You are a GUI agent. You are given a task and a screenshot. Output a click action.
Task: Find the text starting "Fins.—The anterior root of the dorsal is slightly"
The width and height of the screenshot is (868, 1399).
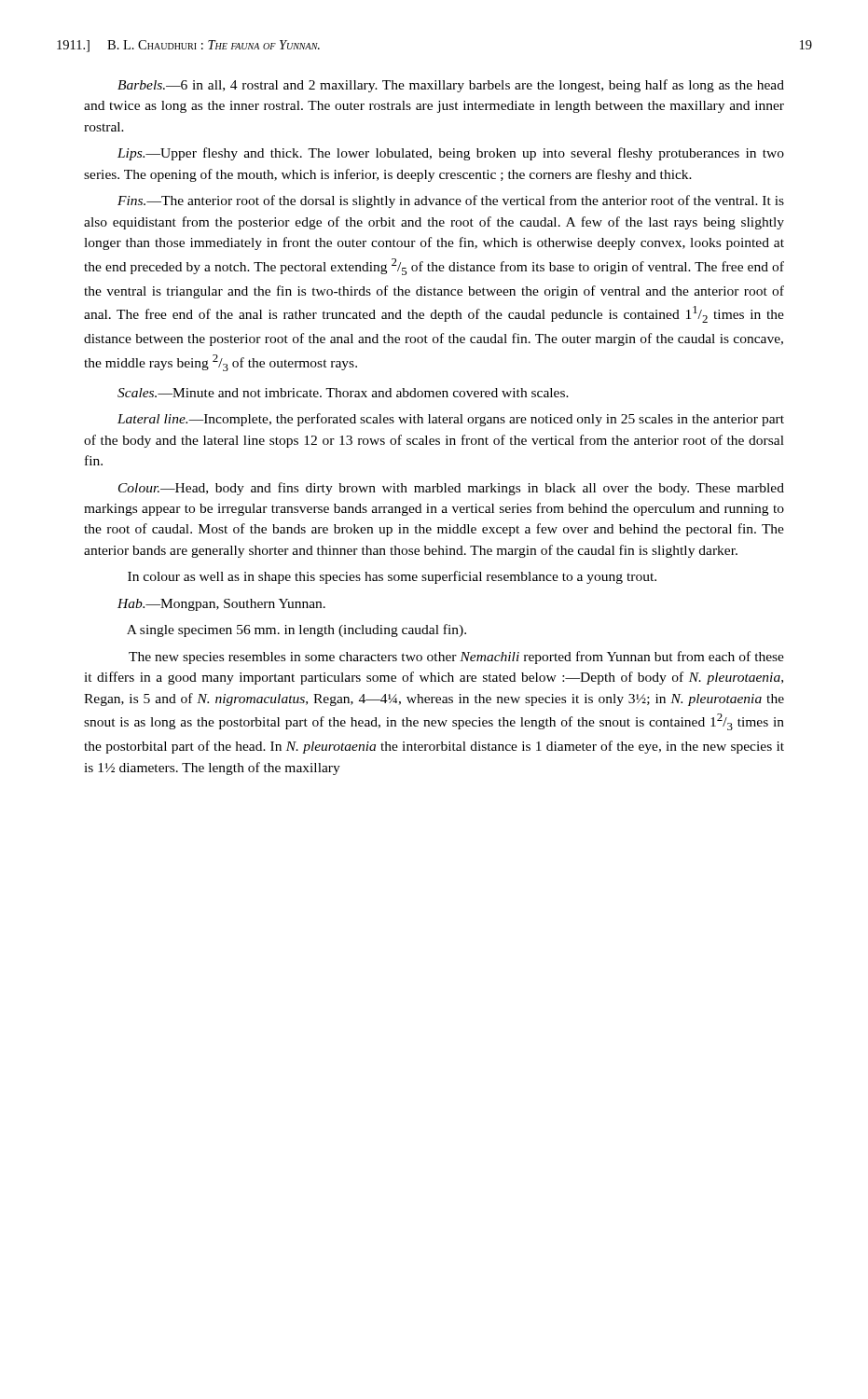point(434,284)
